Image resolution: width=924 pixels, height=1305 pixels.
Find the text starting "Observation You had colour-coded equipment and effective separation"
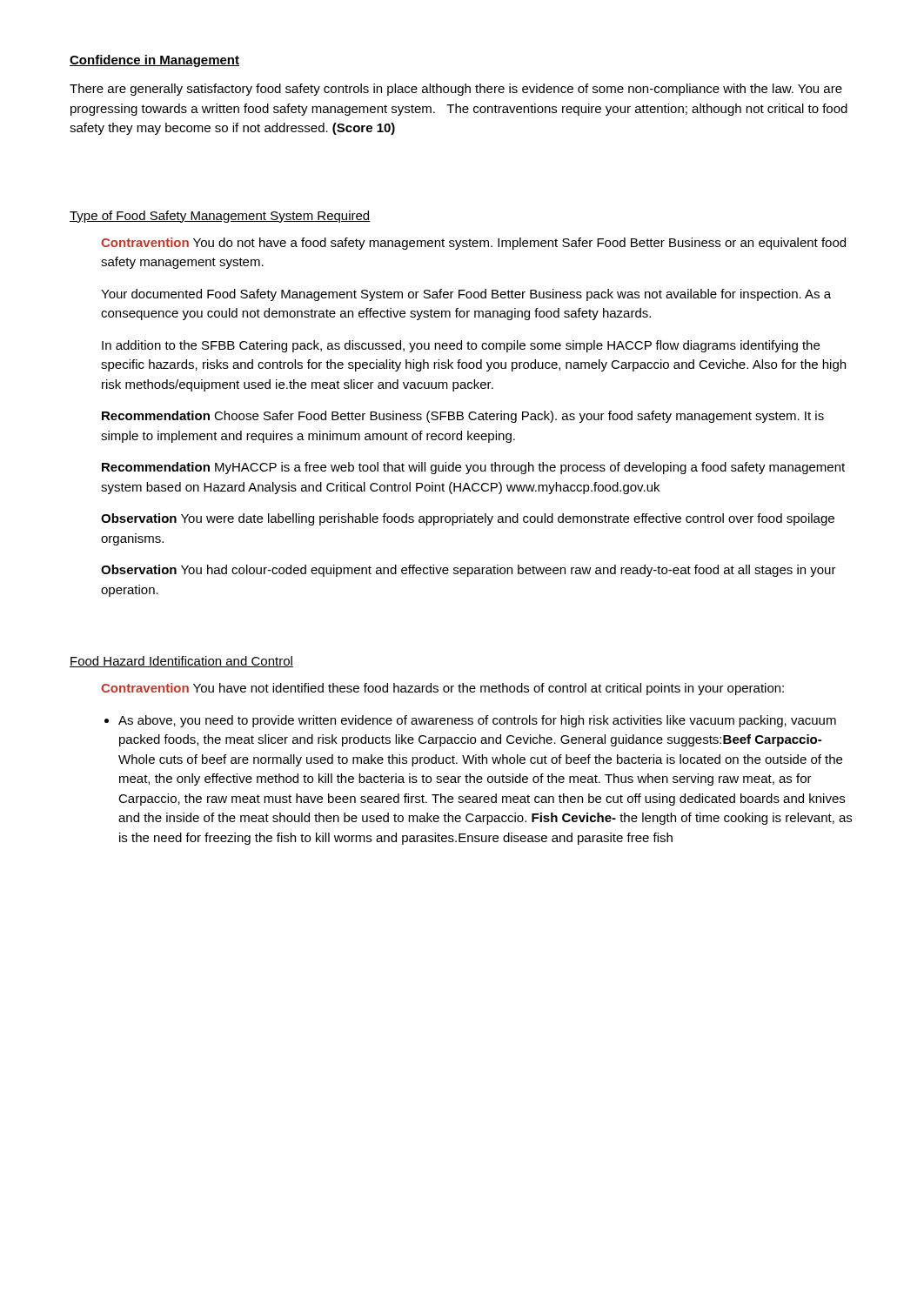coord(468,579)
